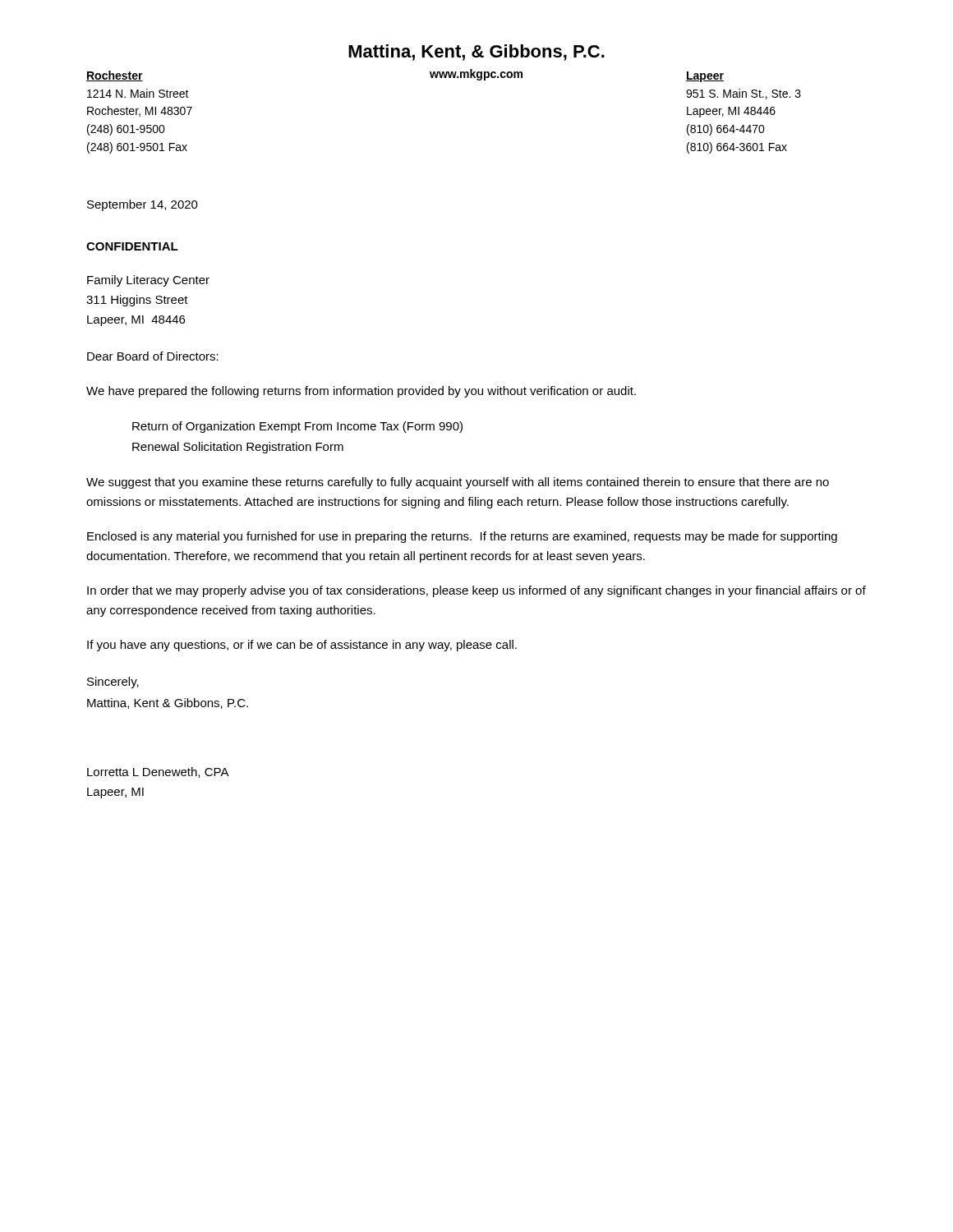Click on the text block starting "Dear Board of Directors:"

[x=153, y=356]
